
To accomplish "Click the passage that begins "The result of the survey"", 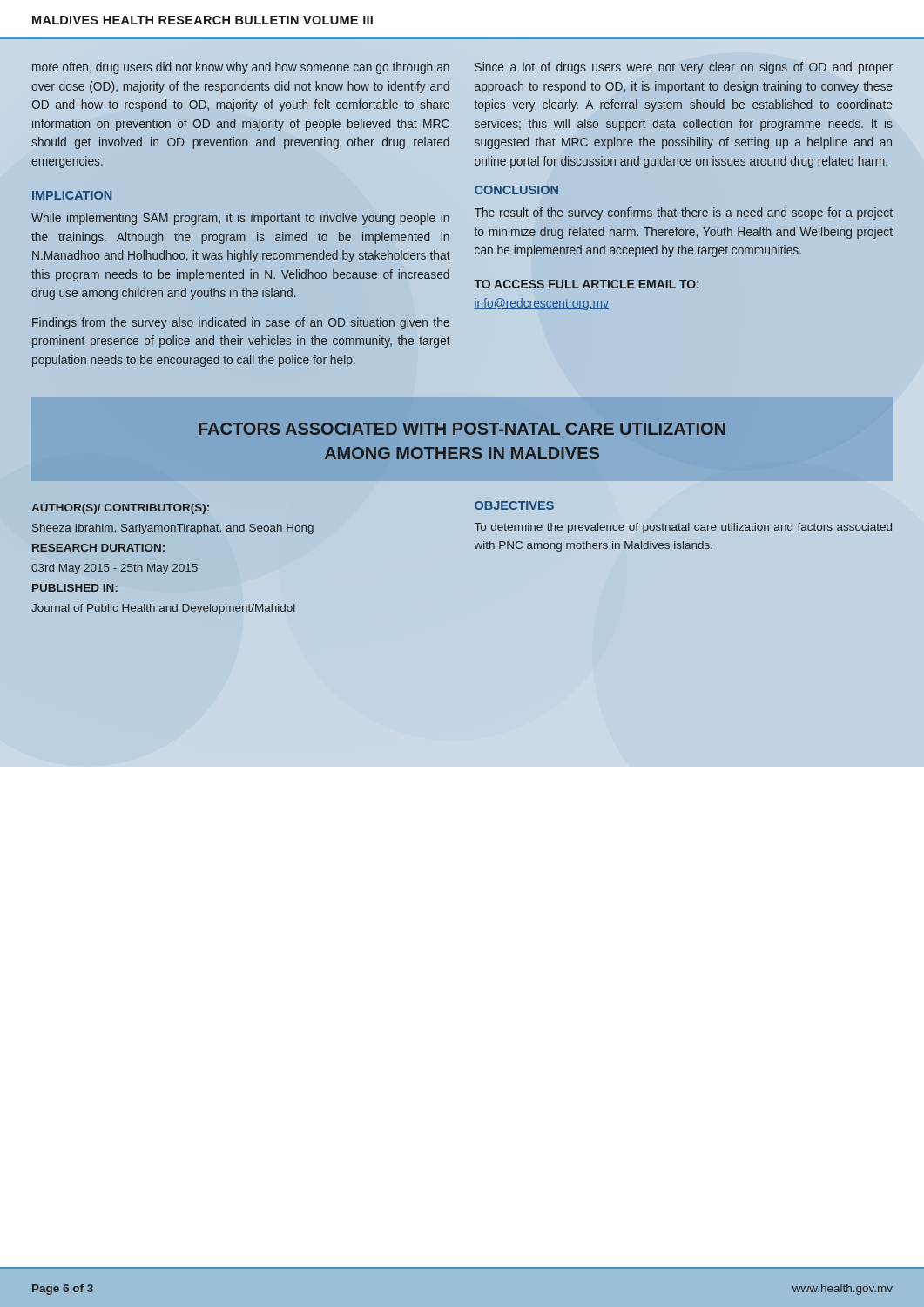I will pos(683,232).
